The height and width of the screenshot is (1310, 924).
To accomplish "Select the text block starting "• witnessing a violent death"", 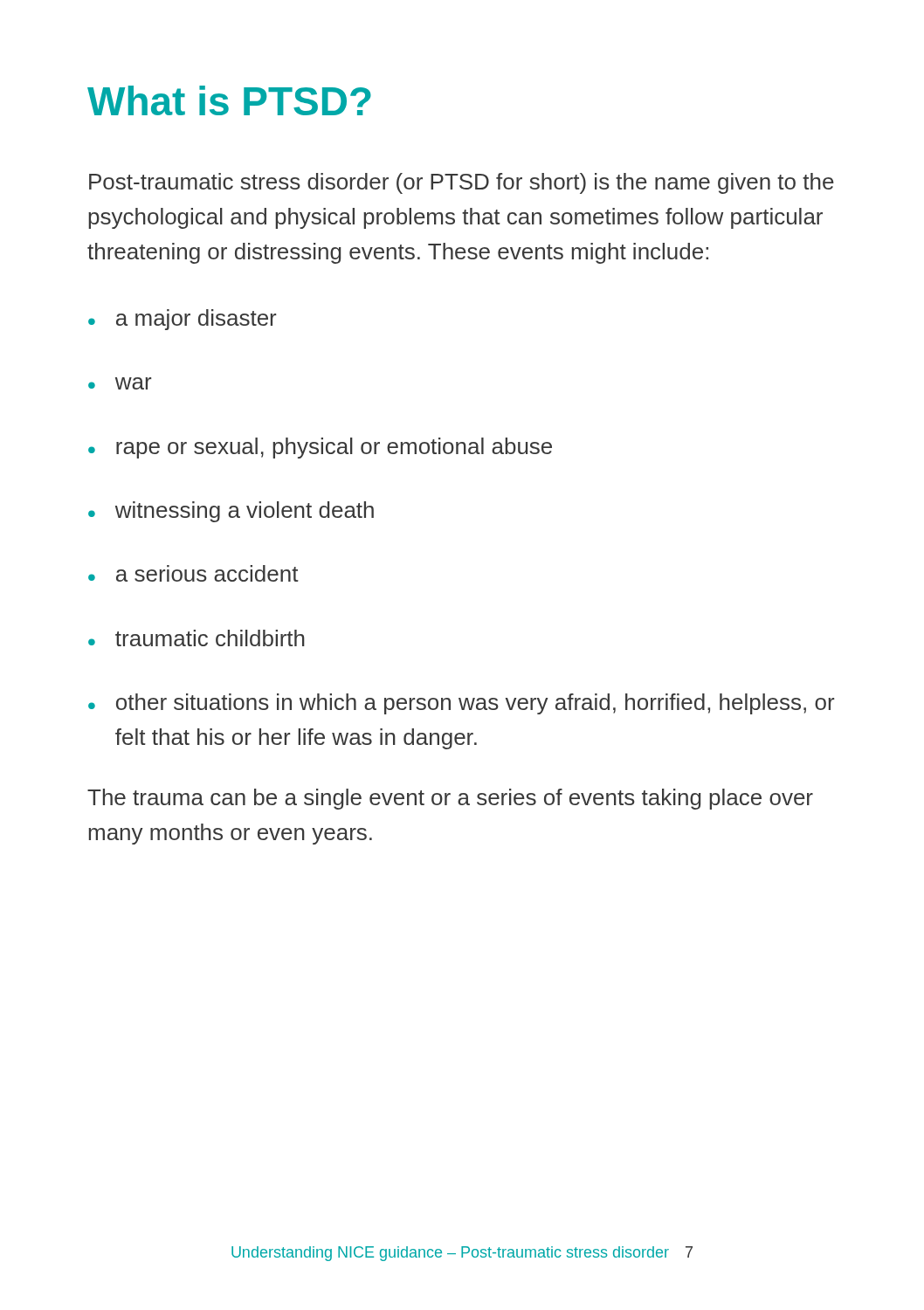I will pos(231,512).
